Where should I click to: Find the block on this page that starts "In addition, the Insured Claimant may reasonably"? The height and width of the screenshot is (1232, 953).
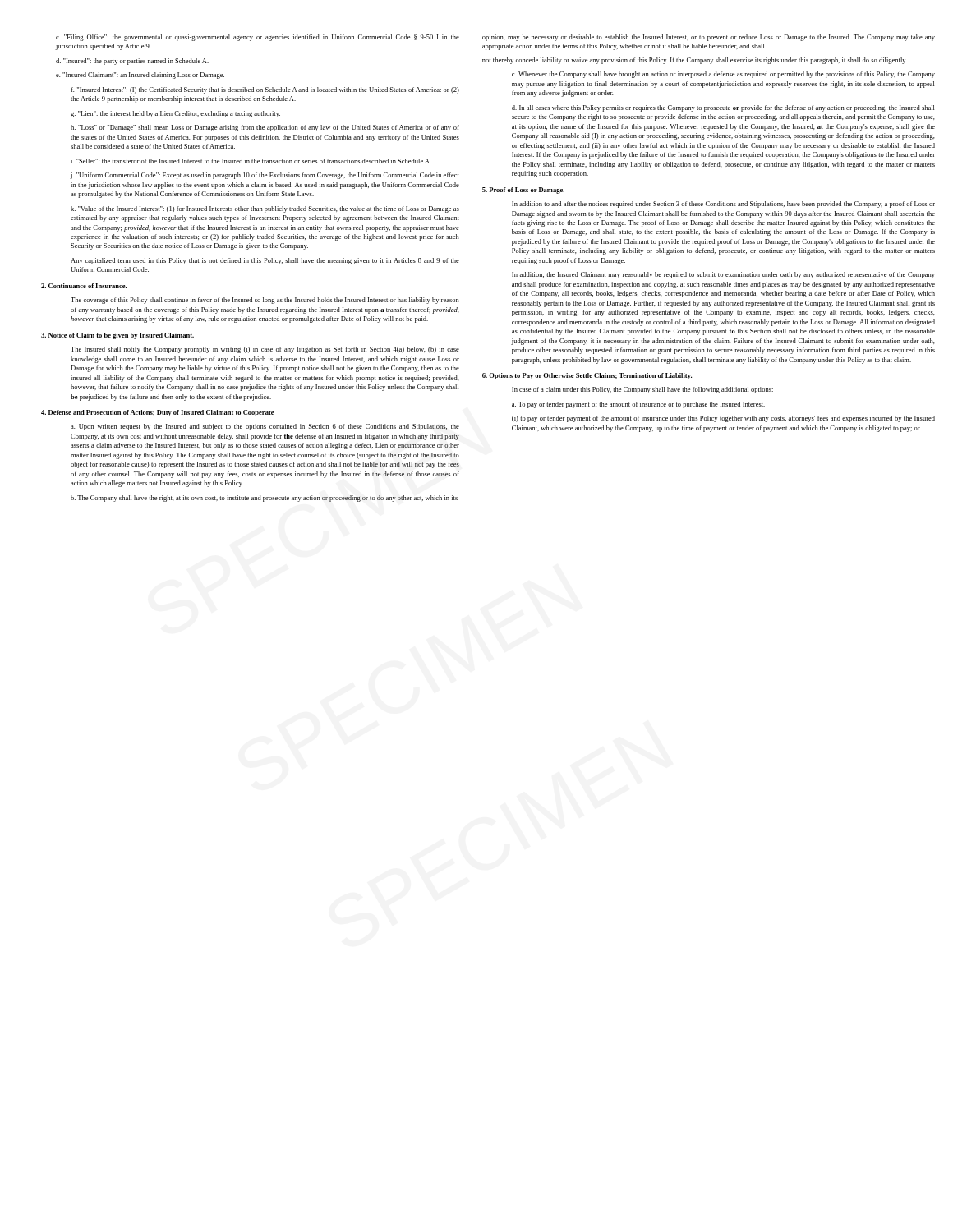723,318
